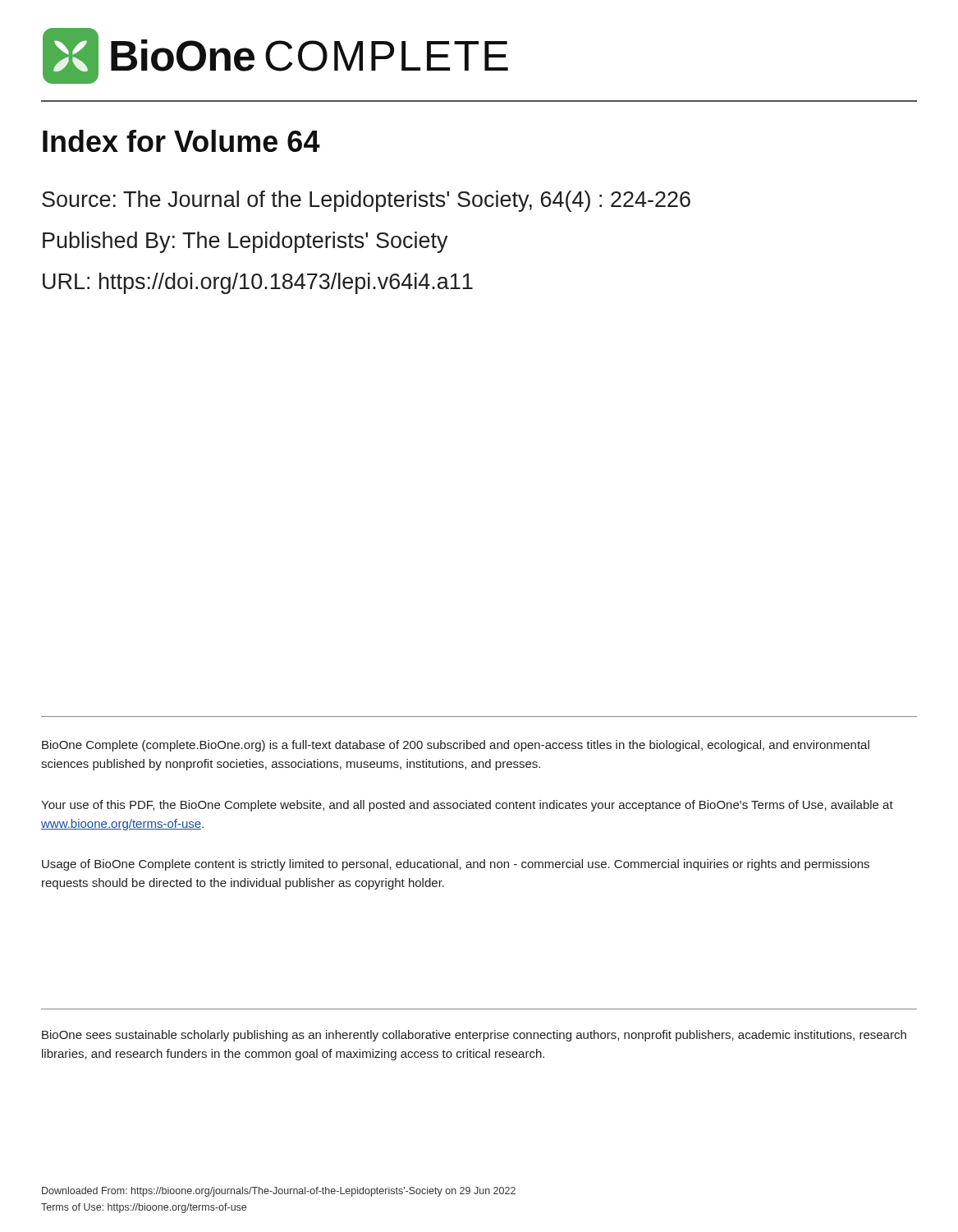Click on the block starting "Published By: The Lepidopterists' Society"

point(244,240)
